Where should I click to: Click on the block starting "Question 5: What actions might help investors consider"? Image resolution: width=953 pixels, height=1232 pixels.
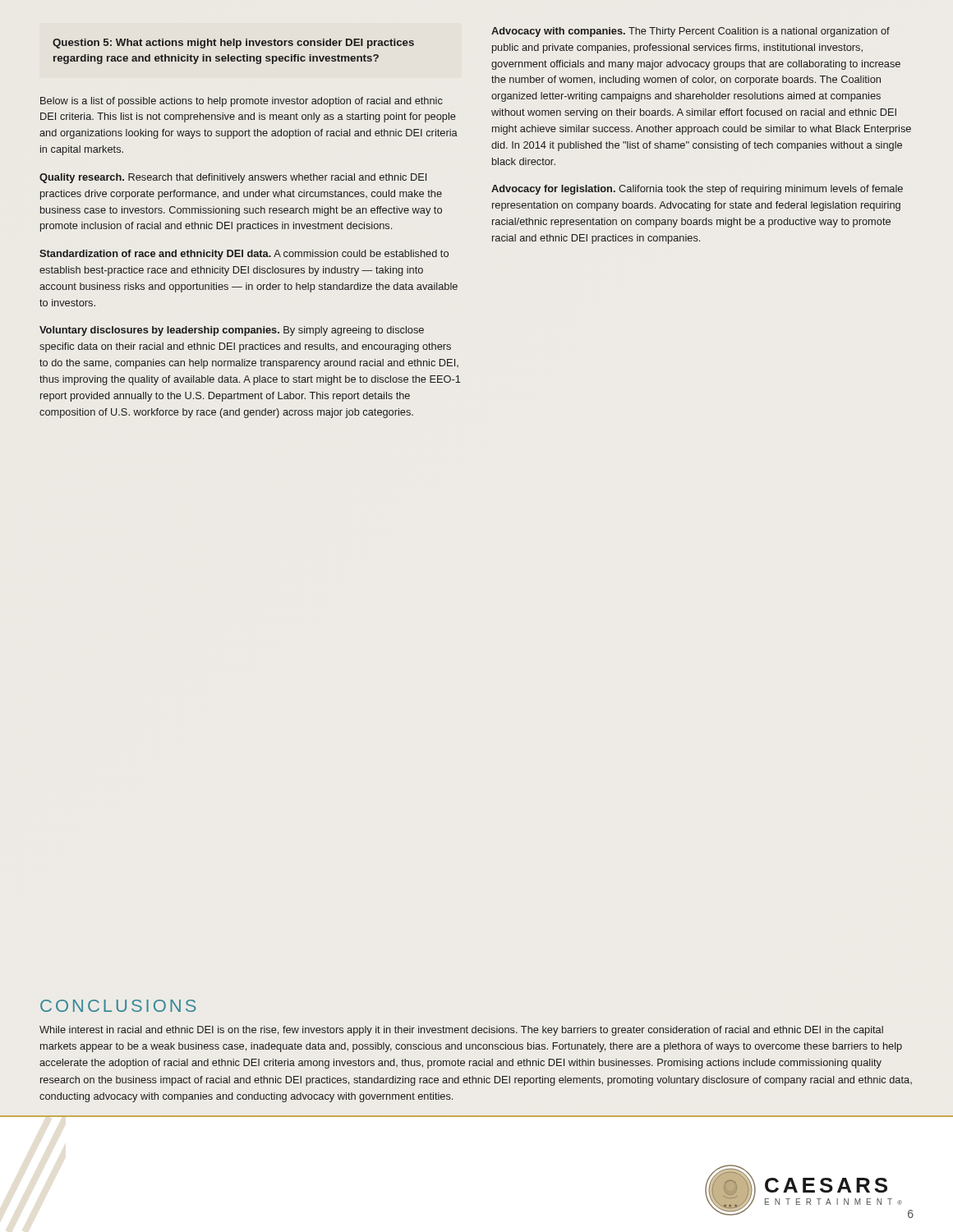click(251, 50)
